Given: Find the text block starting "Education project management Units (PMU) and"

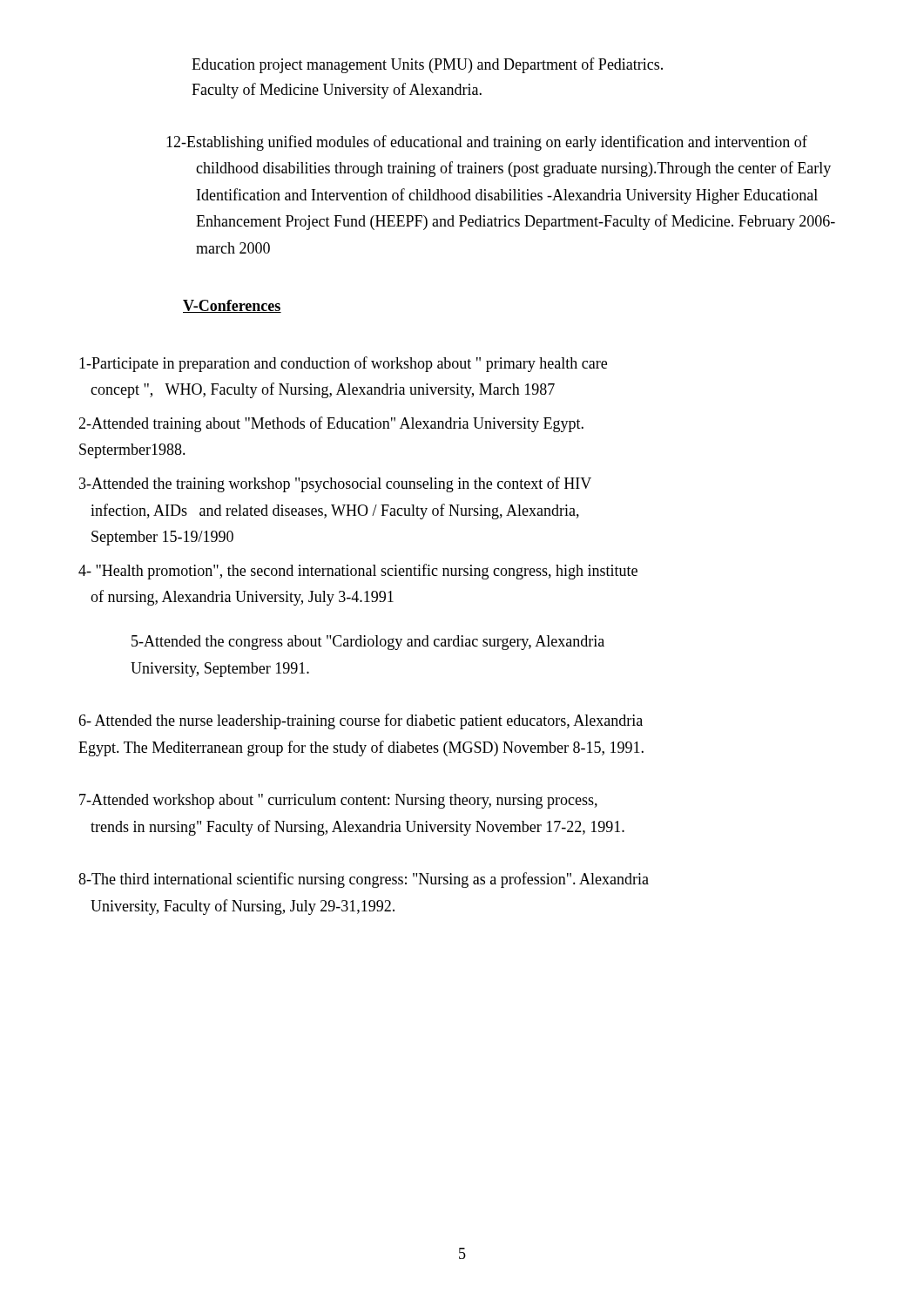Looking at the screenshot, I should pos(428,77).
